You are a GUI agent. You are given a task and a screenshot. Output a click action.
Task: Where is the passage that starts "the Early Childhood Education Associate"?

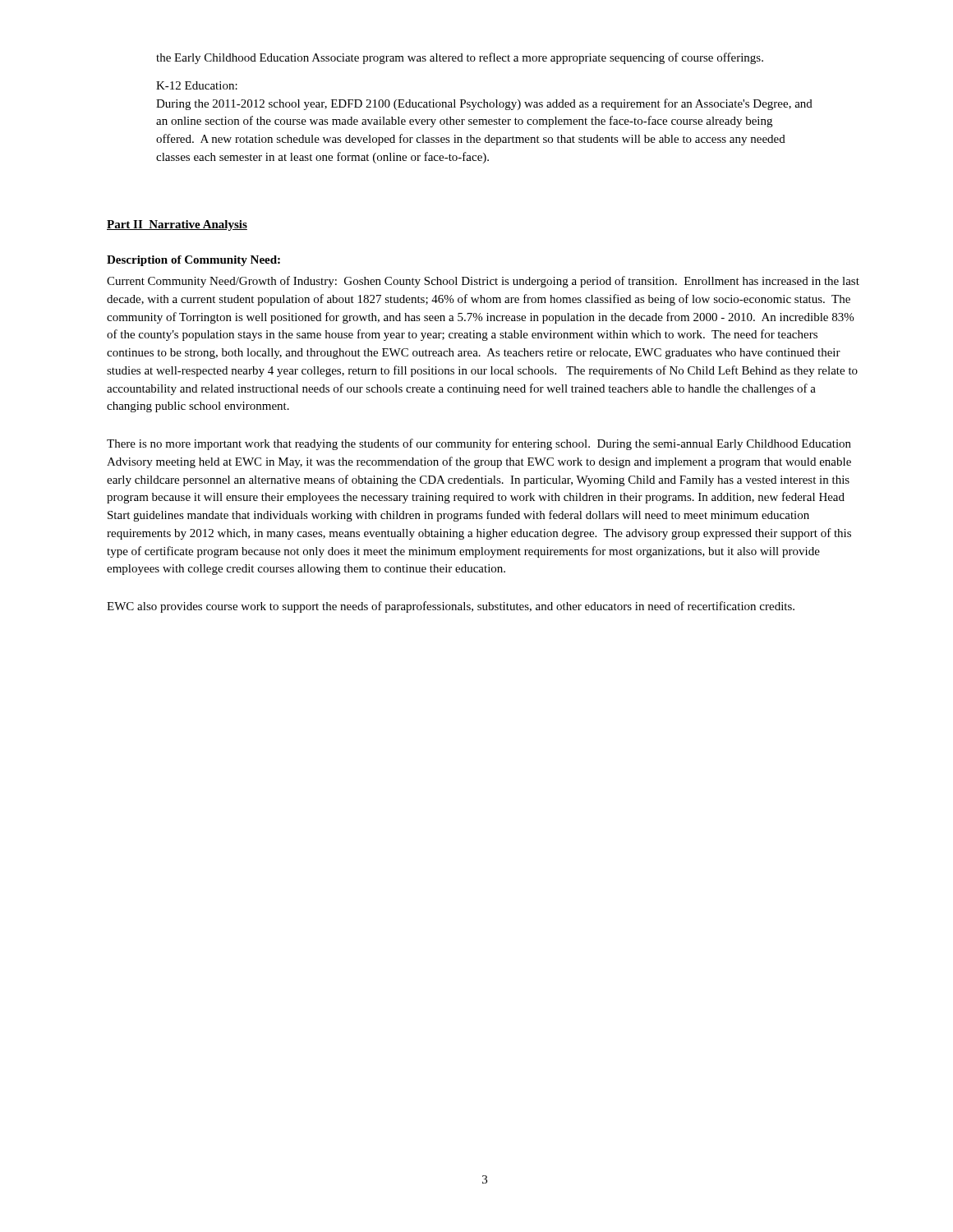point(485,58)
